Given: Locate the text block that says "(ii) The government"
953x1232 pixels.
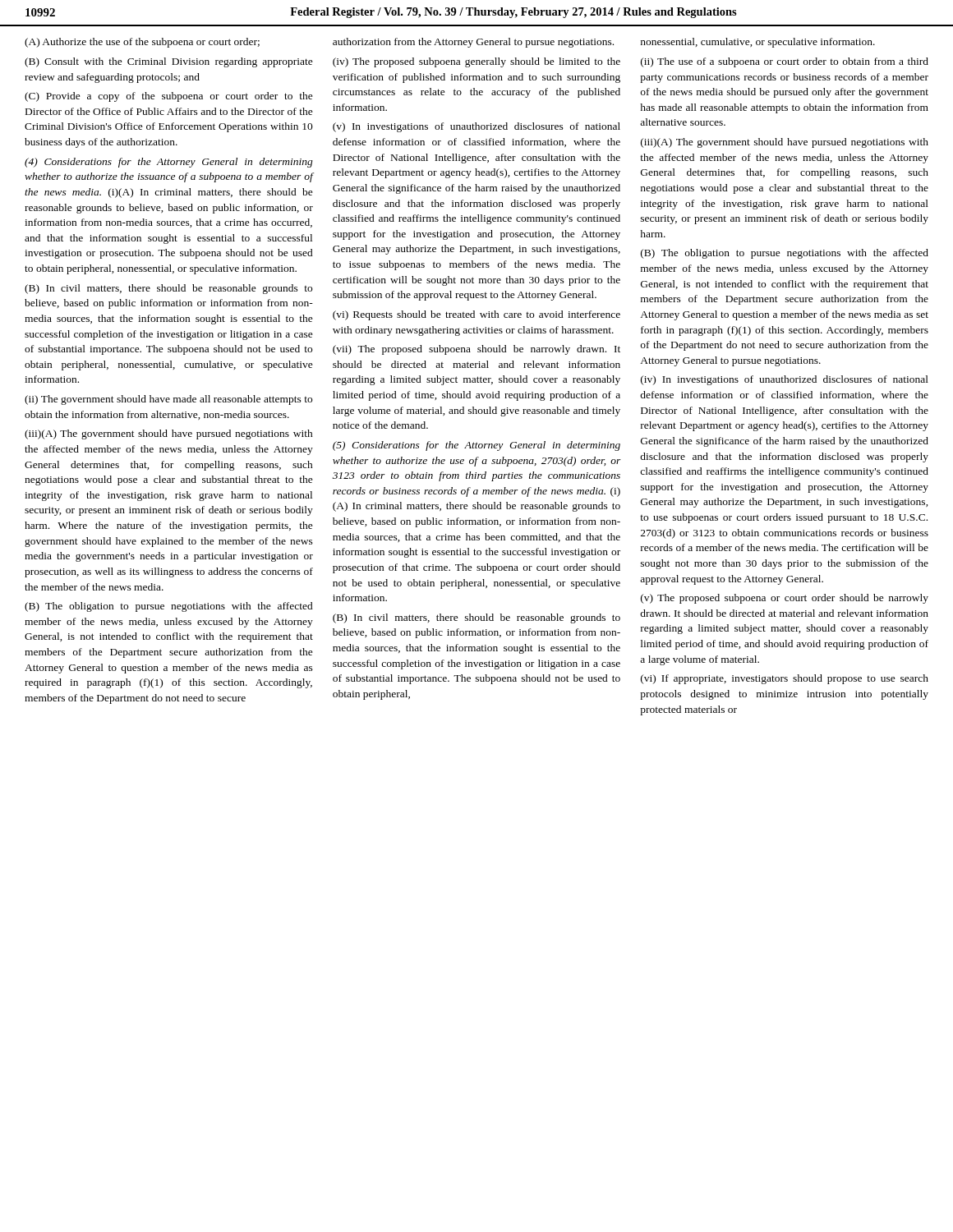Looking at the screenshot, I should [x=169, y=407].
